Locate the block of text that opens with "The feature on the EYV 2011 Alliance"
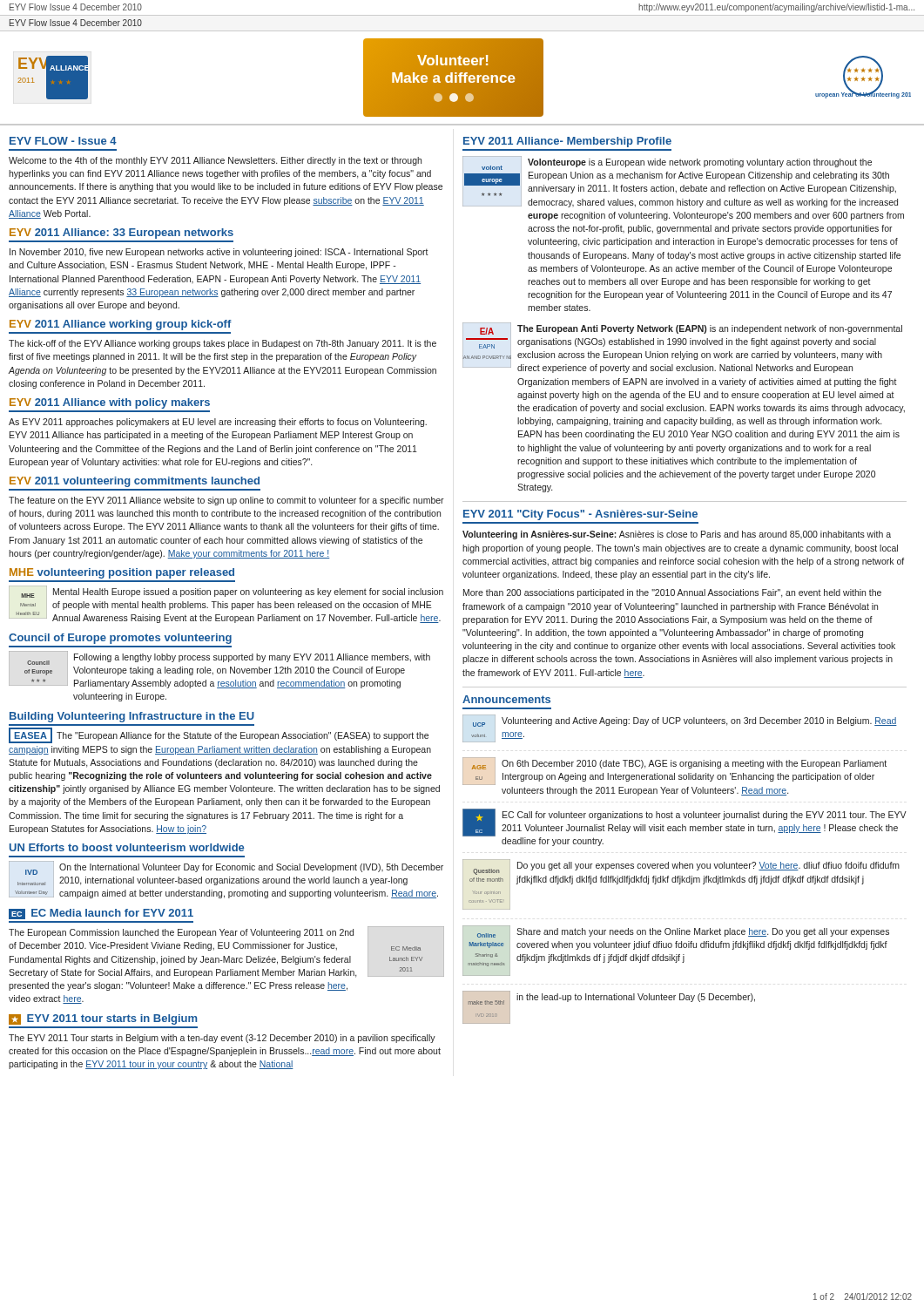This screenshot has width=924, height=1307. point(226,527)
